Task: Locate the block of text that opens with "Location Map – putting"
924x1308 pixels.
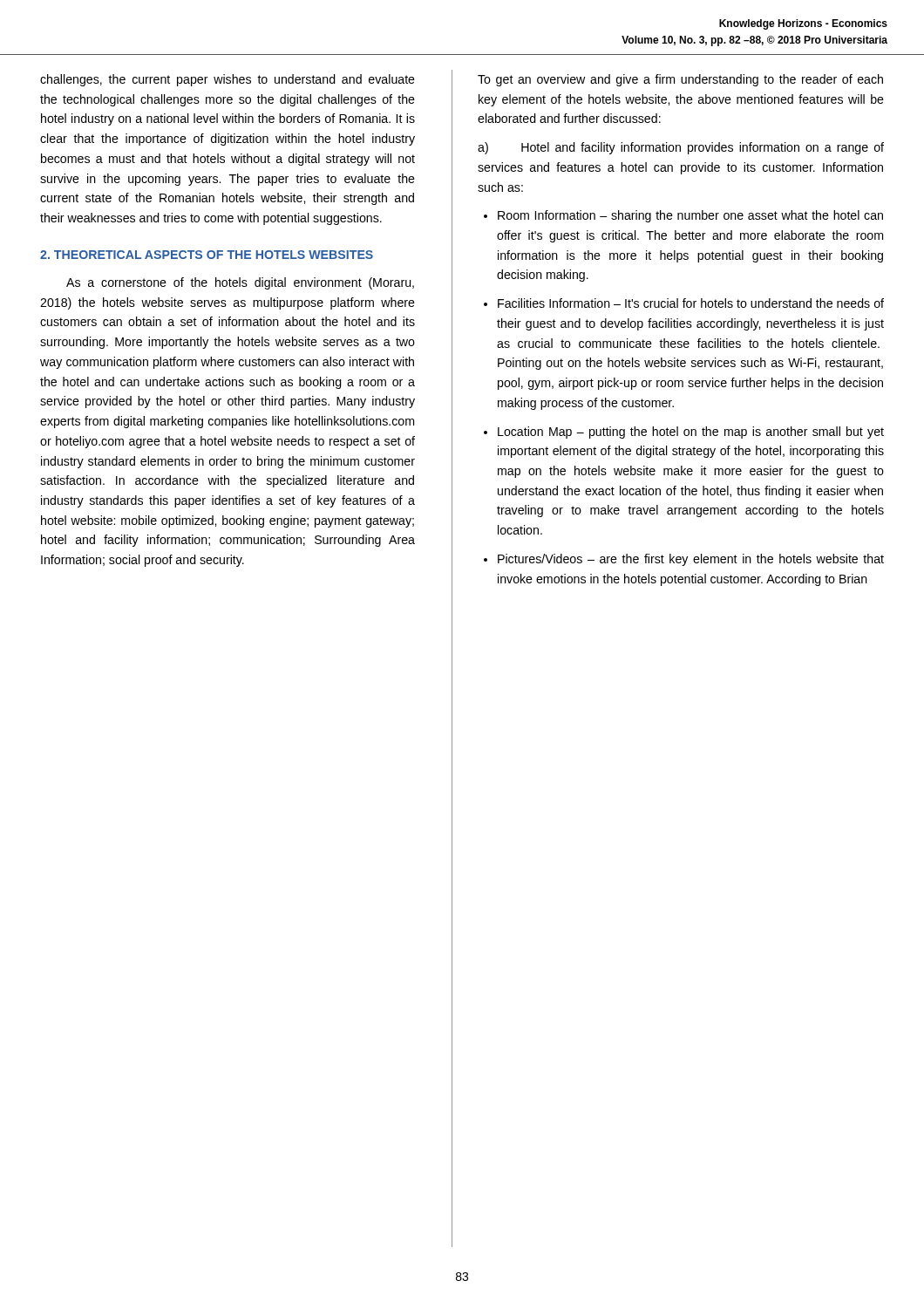Action: (681, 481)
